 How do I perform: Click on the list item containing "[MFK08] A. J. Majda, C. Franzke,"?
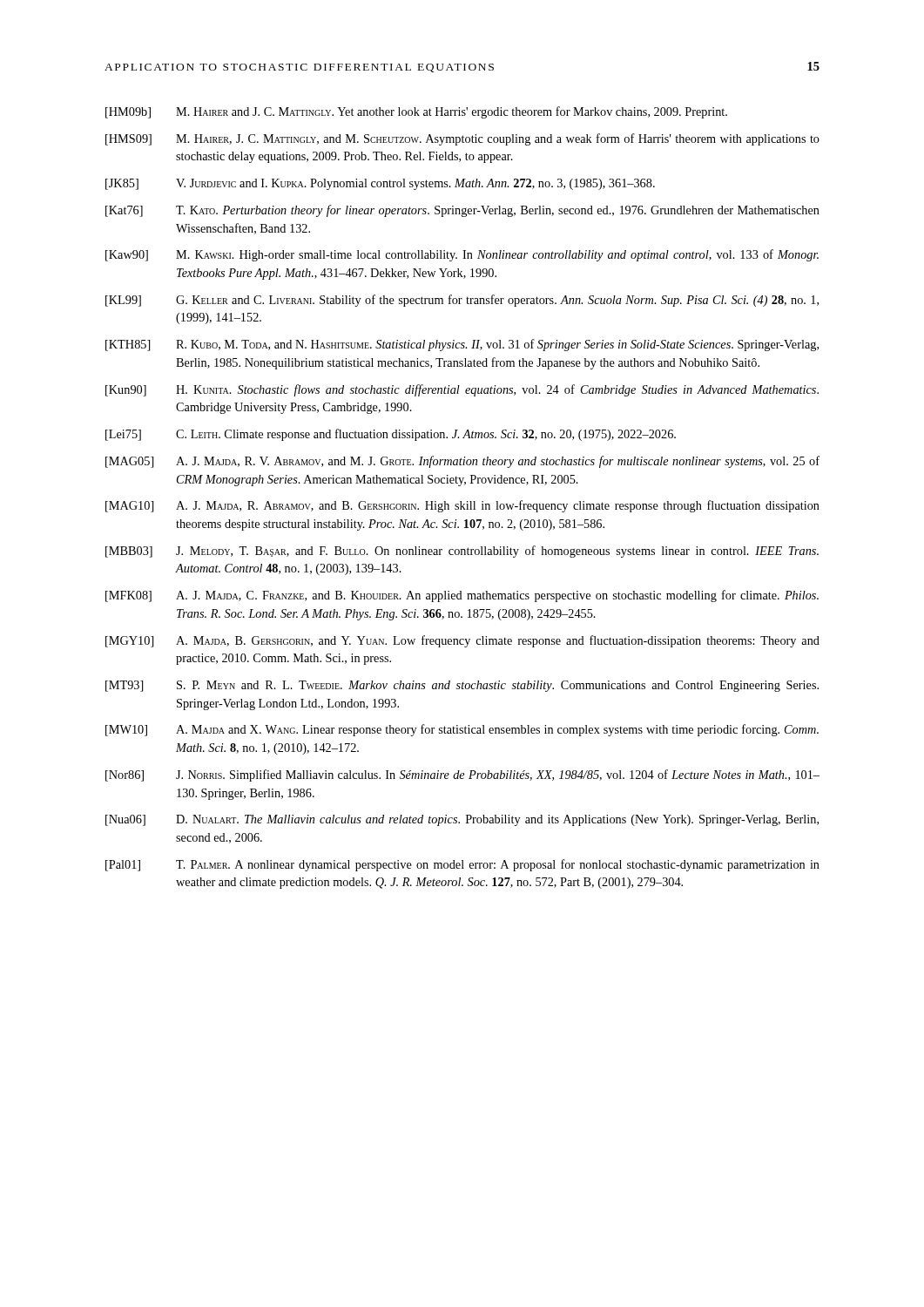coord(462,605)
